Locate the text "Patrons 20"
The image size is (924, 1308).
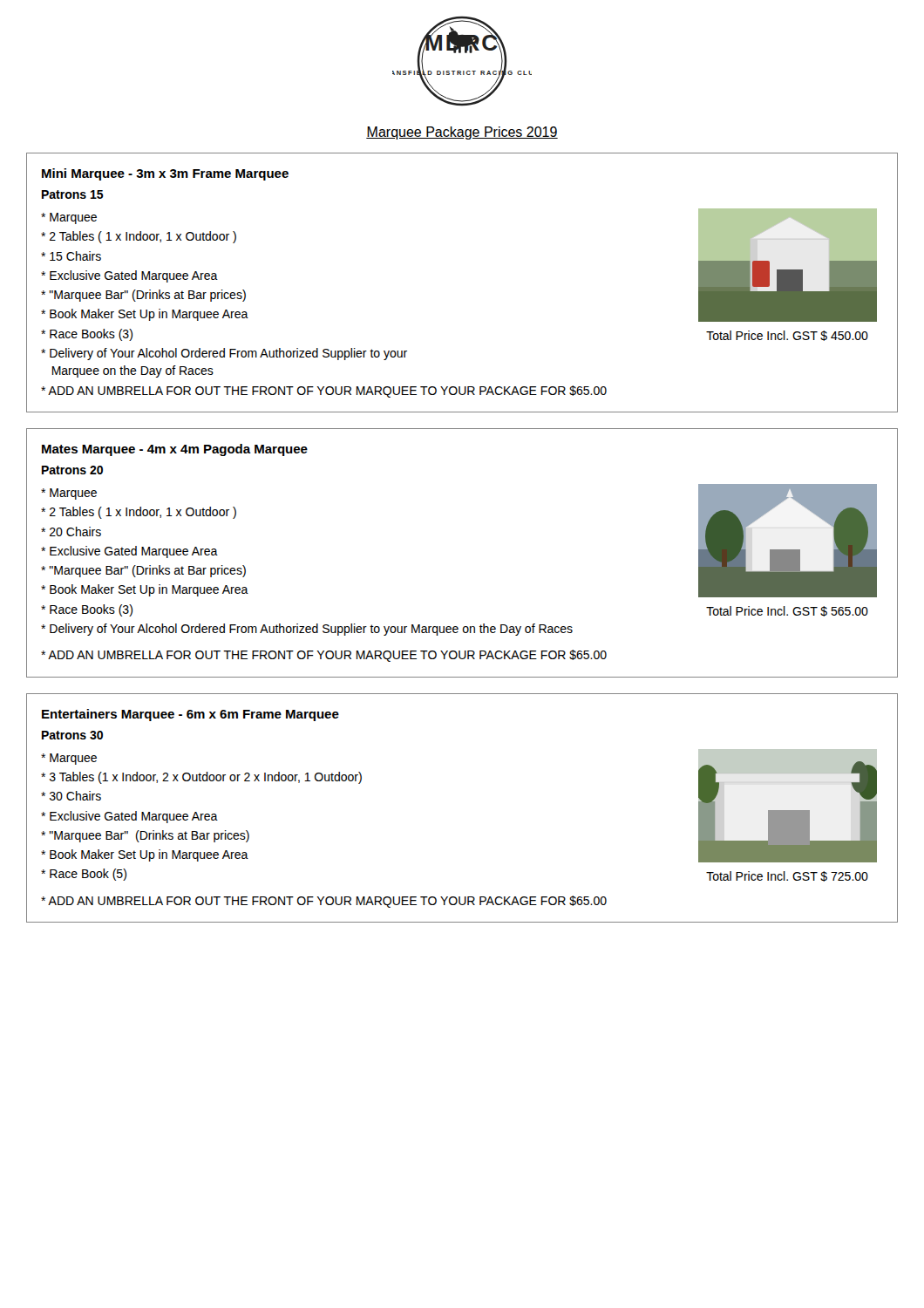[x=72, y=470]
